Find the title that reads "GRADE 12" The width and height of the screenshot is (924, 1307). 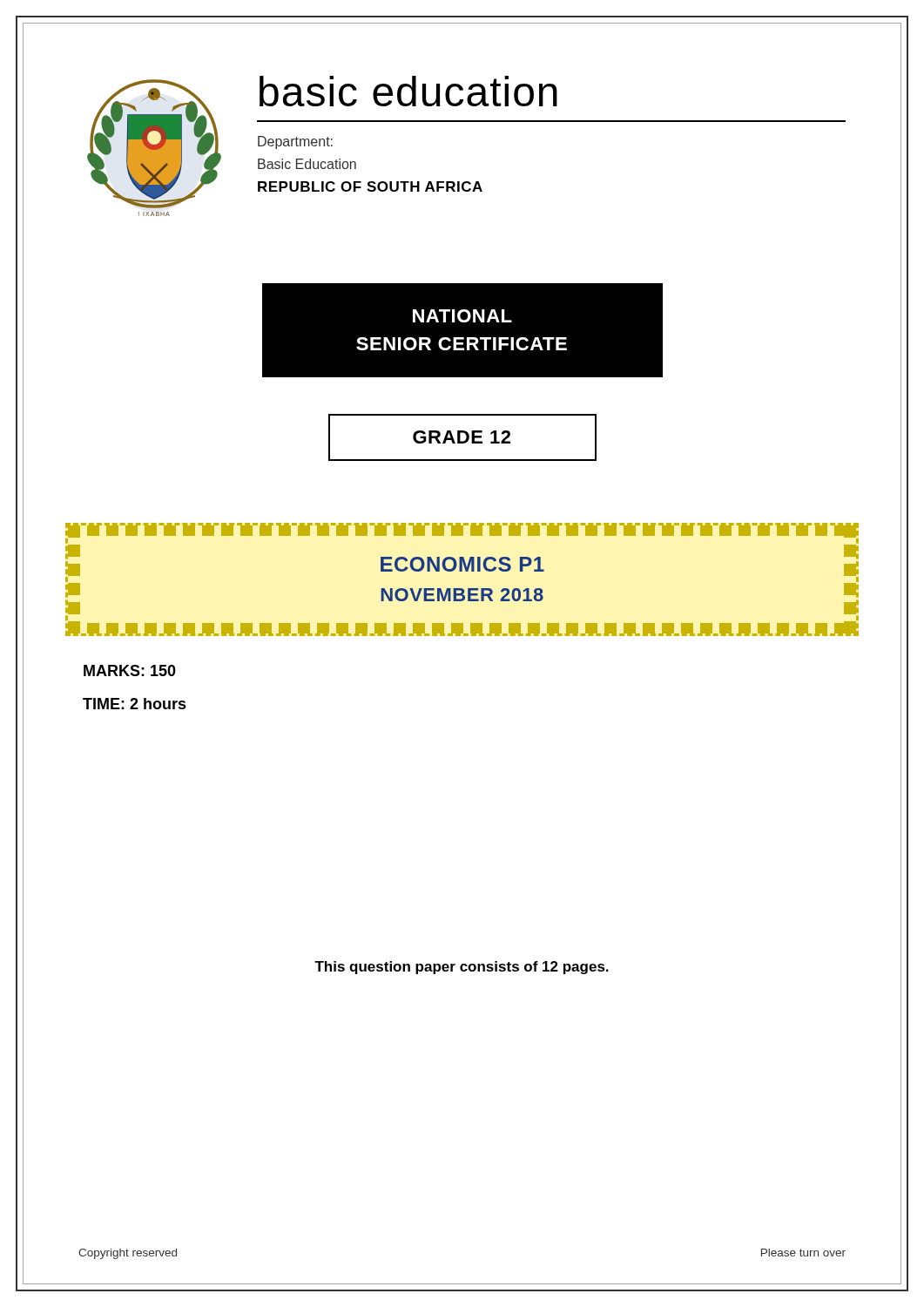tap(462, 437)
